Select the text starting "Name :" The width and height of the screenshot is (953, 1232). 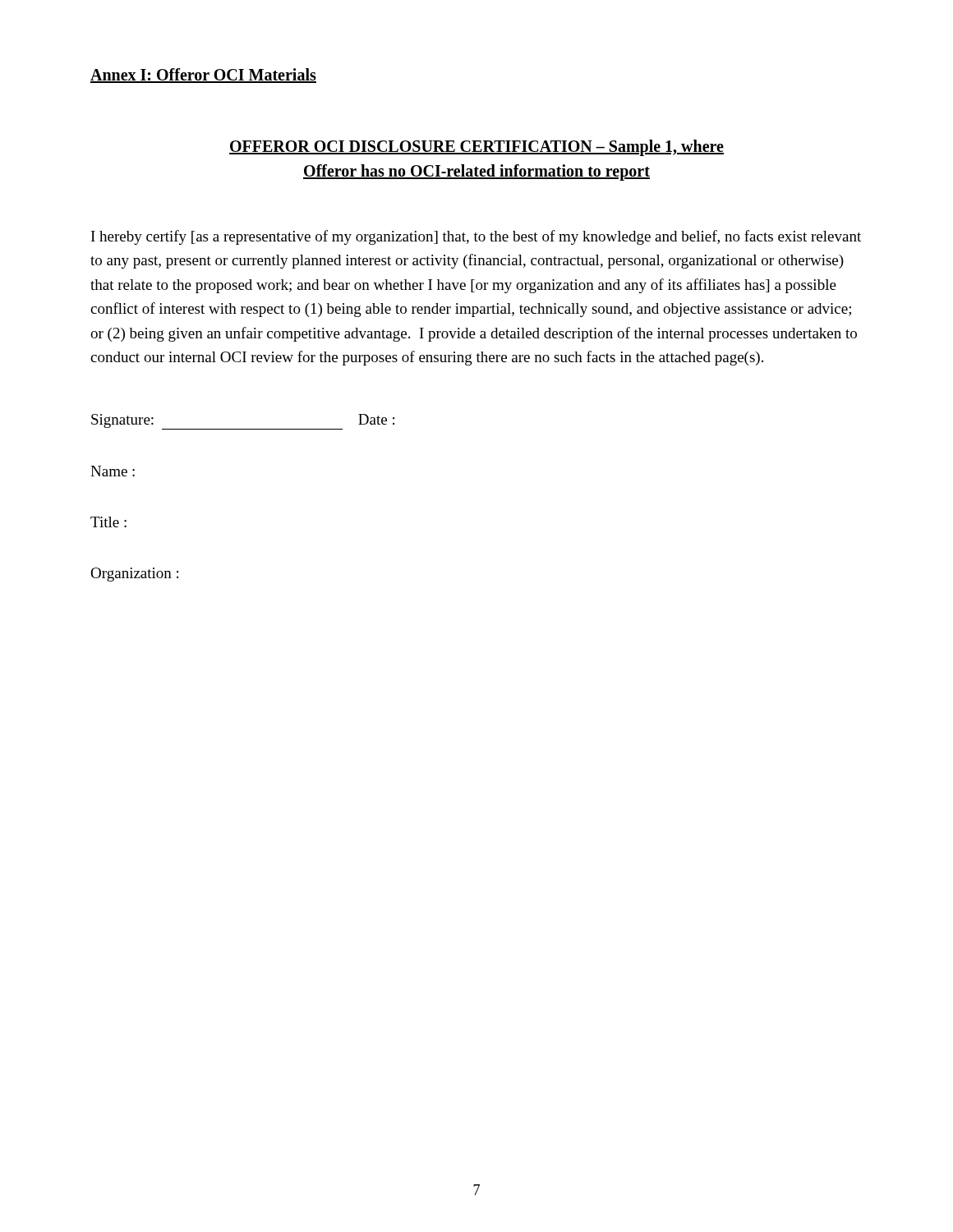point(113,471)
